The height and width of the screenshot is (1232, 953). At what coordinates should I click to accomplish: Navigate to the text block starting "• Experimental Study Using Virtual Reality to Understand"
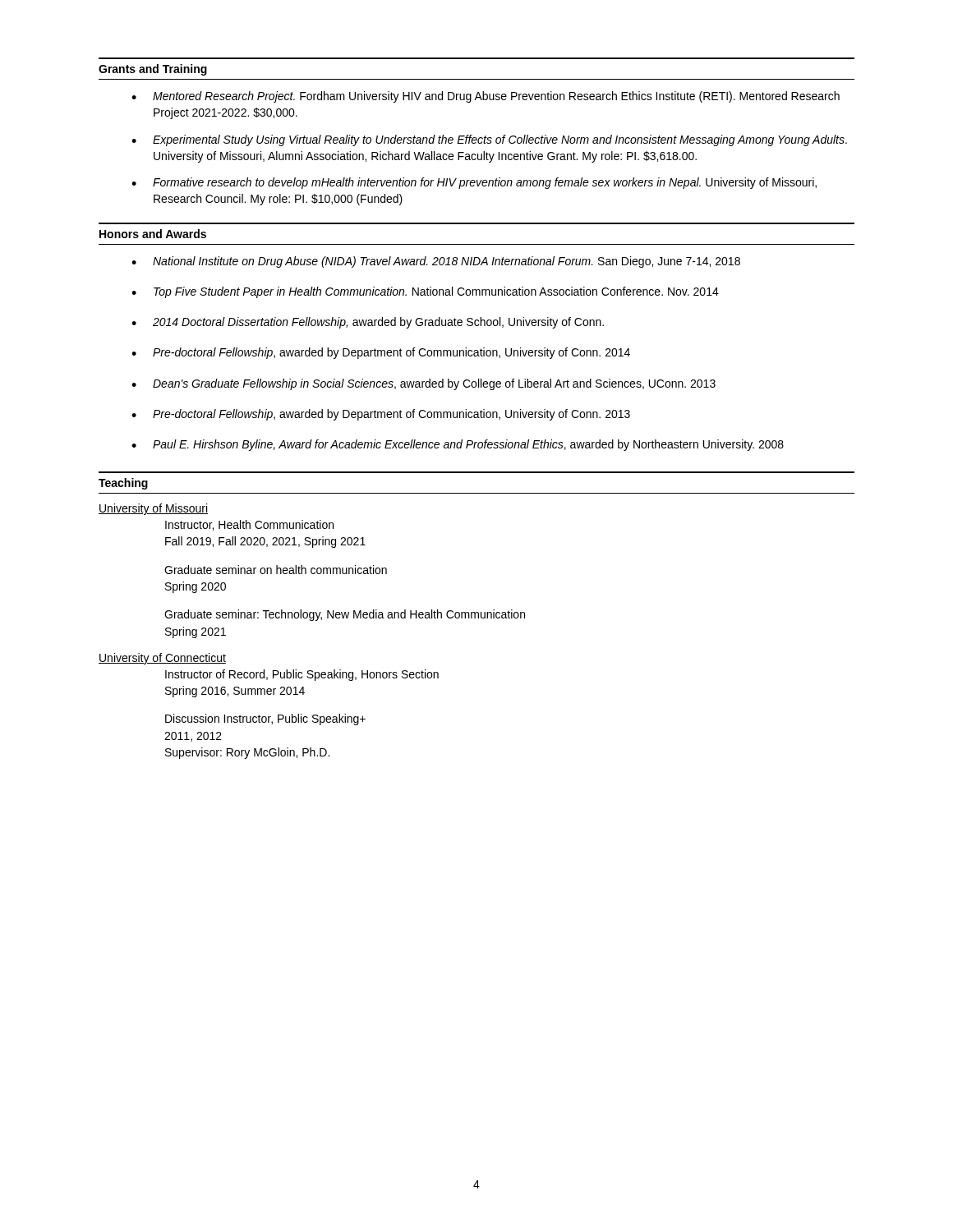pos(493,148)
